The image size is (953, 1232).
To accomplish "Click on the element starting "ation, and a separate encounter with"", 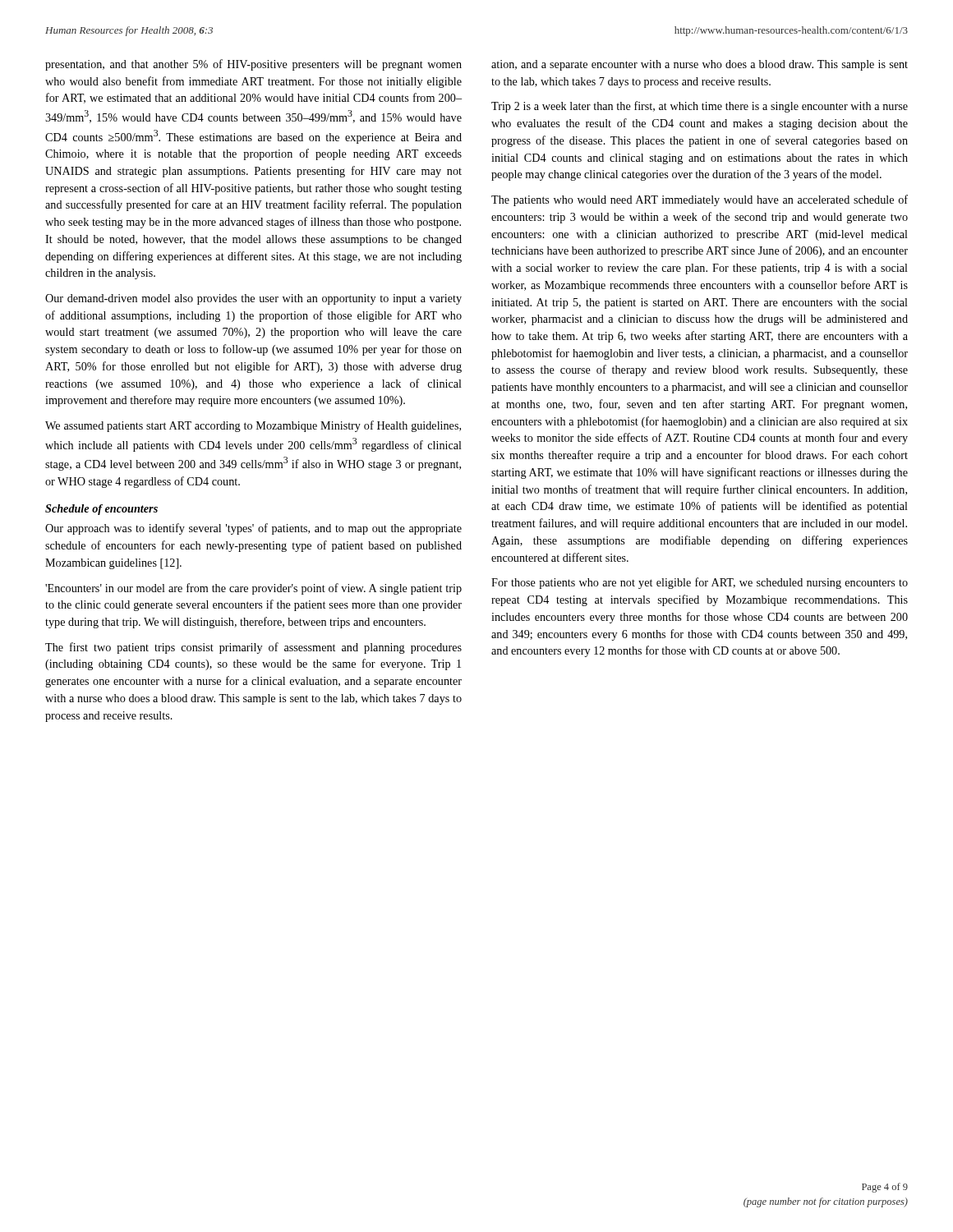I will [700, 73].
